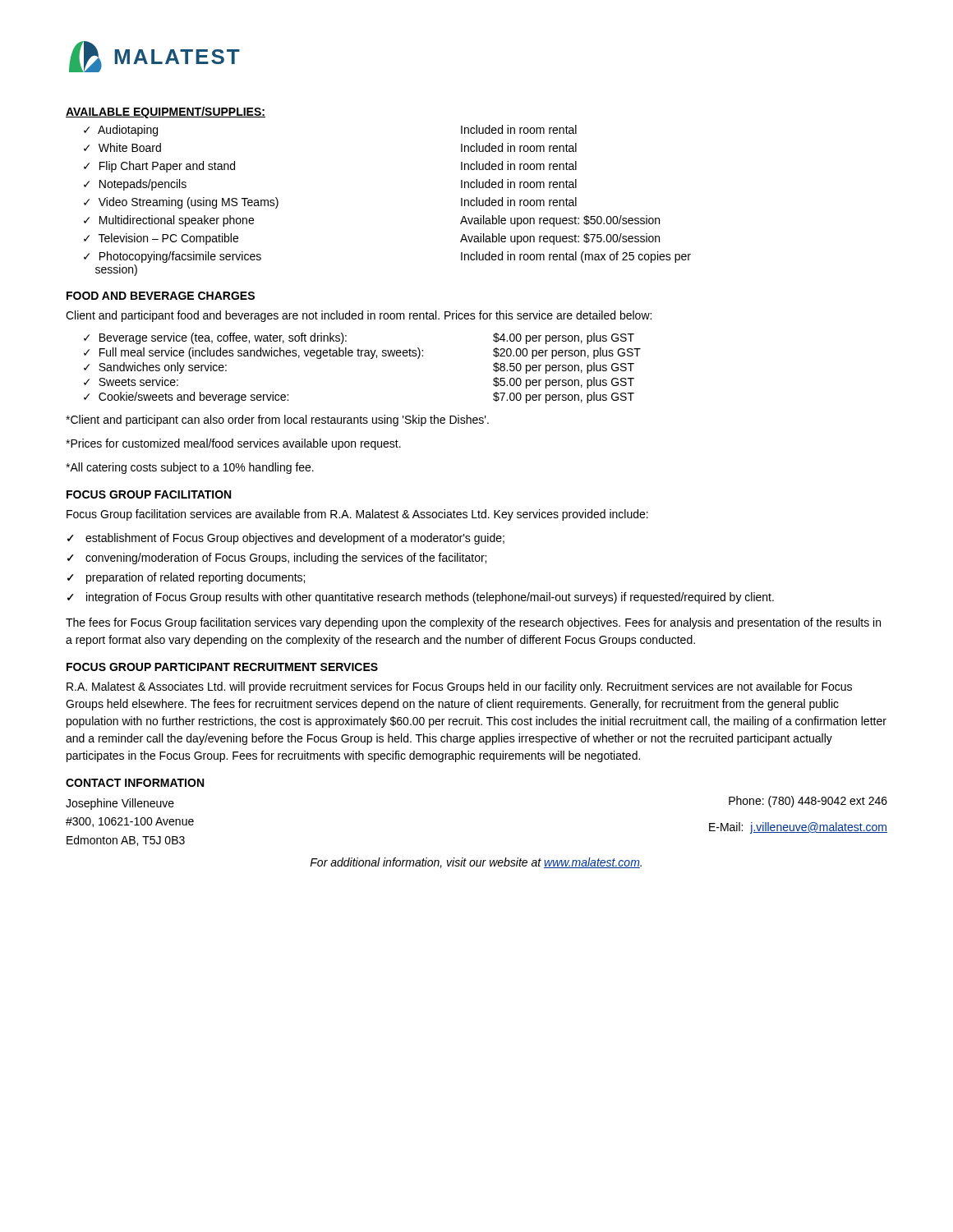Click on the passage starting "Focus Group facilitation services"
The width and height of the screenshot is (953, 1232).
pos(357,514)
